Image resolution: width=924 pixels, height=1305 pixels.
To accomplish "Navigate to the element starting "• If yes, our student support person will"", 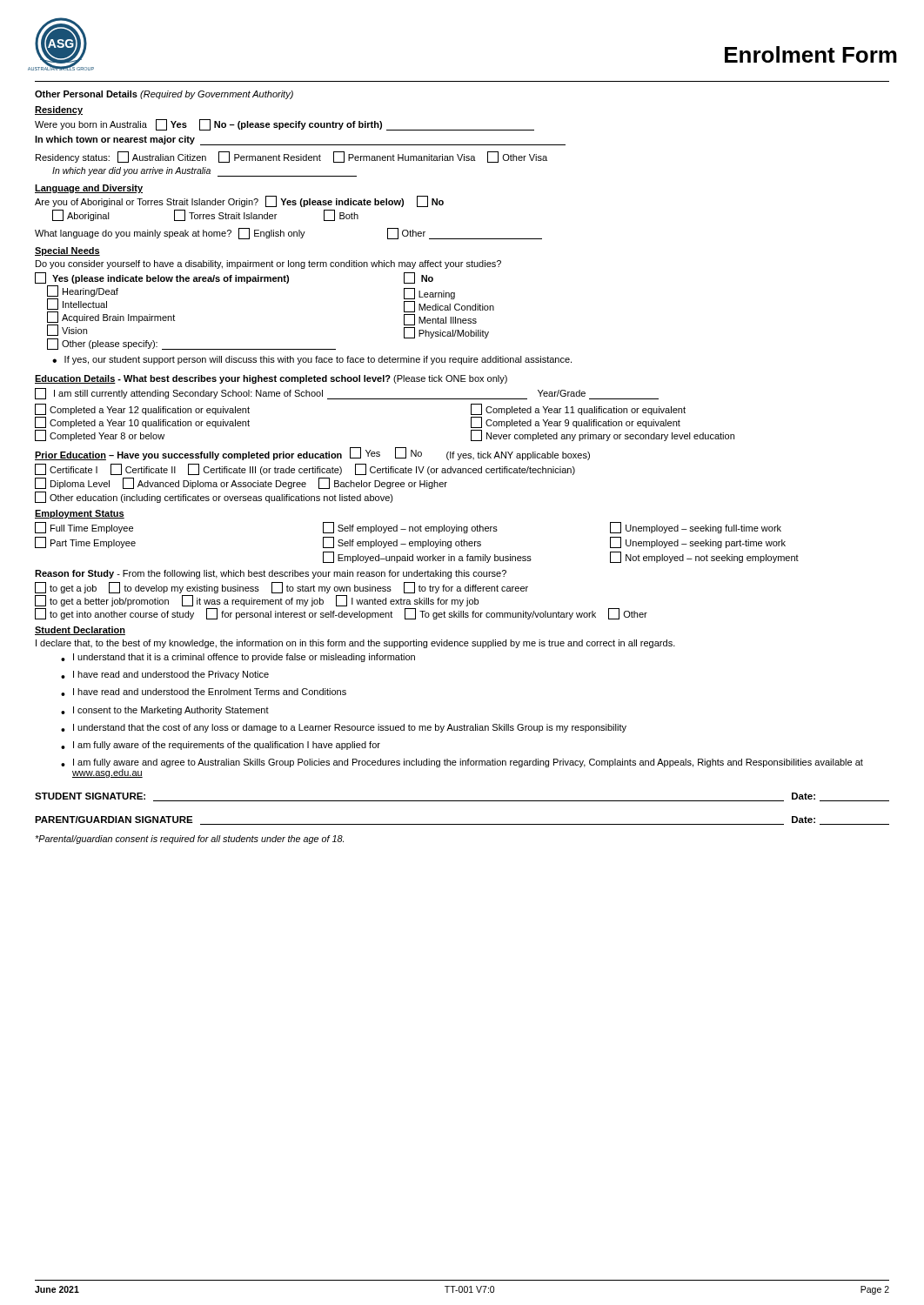I will [312, 361].
